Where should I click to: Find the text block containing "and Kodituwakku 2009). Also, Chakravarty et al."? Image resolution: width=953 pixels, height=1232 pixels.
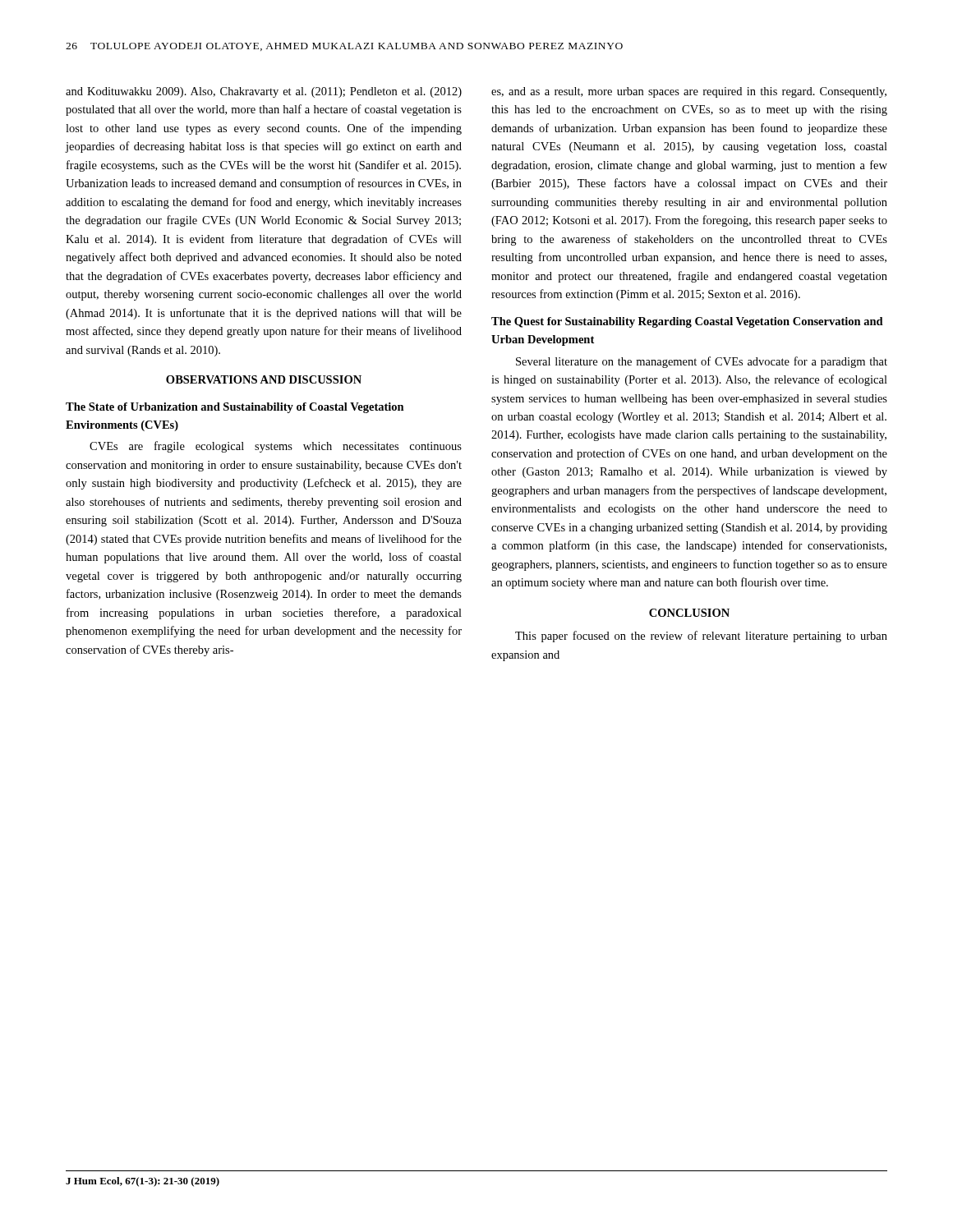[x=264, y=220]
